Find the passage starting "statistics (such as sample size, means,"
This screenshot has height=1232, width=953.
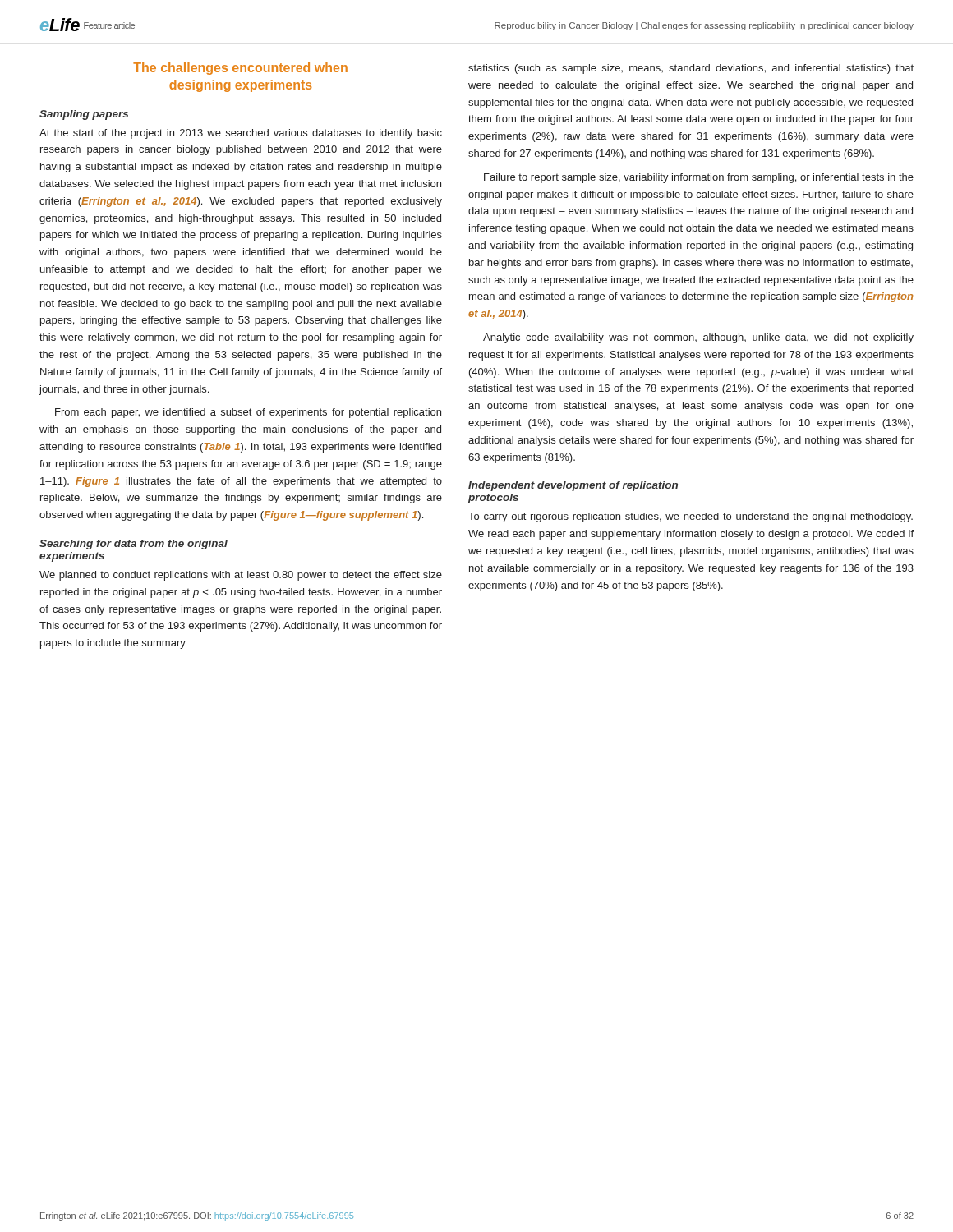click(x=691, y=110)
